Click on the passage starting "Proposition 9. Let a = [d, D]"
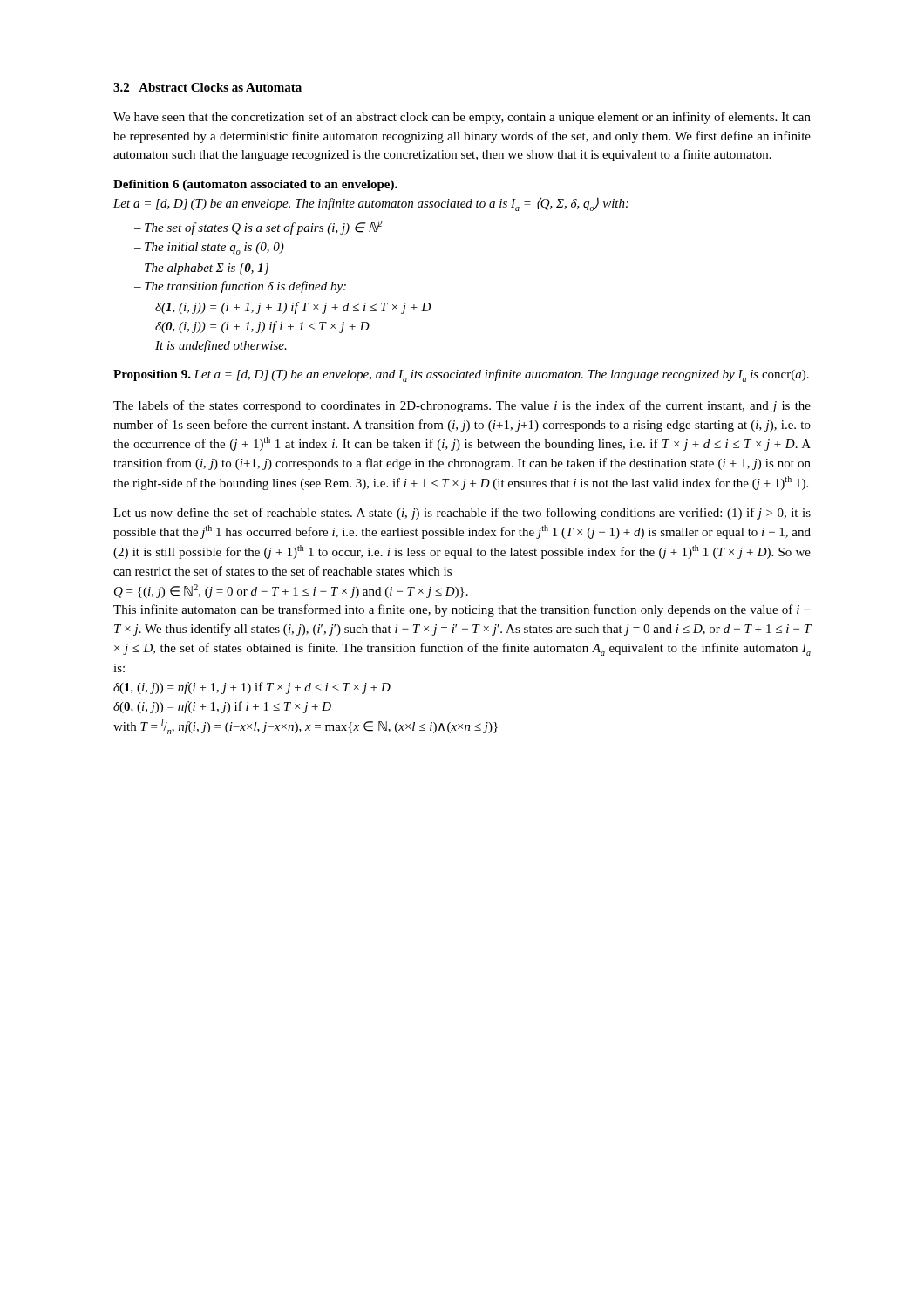 pos(461,376)
